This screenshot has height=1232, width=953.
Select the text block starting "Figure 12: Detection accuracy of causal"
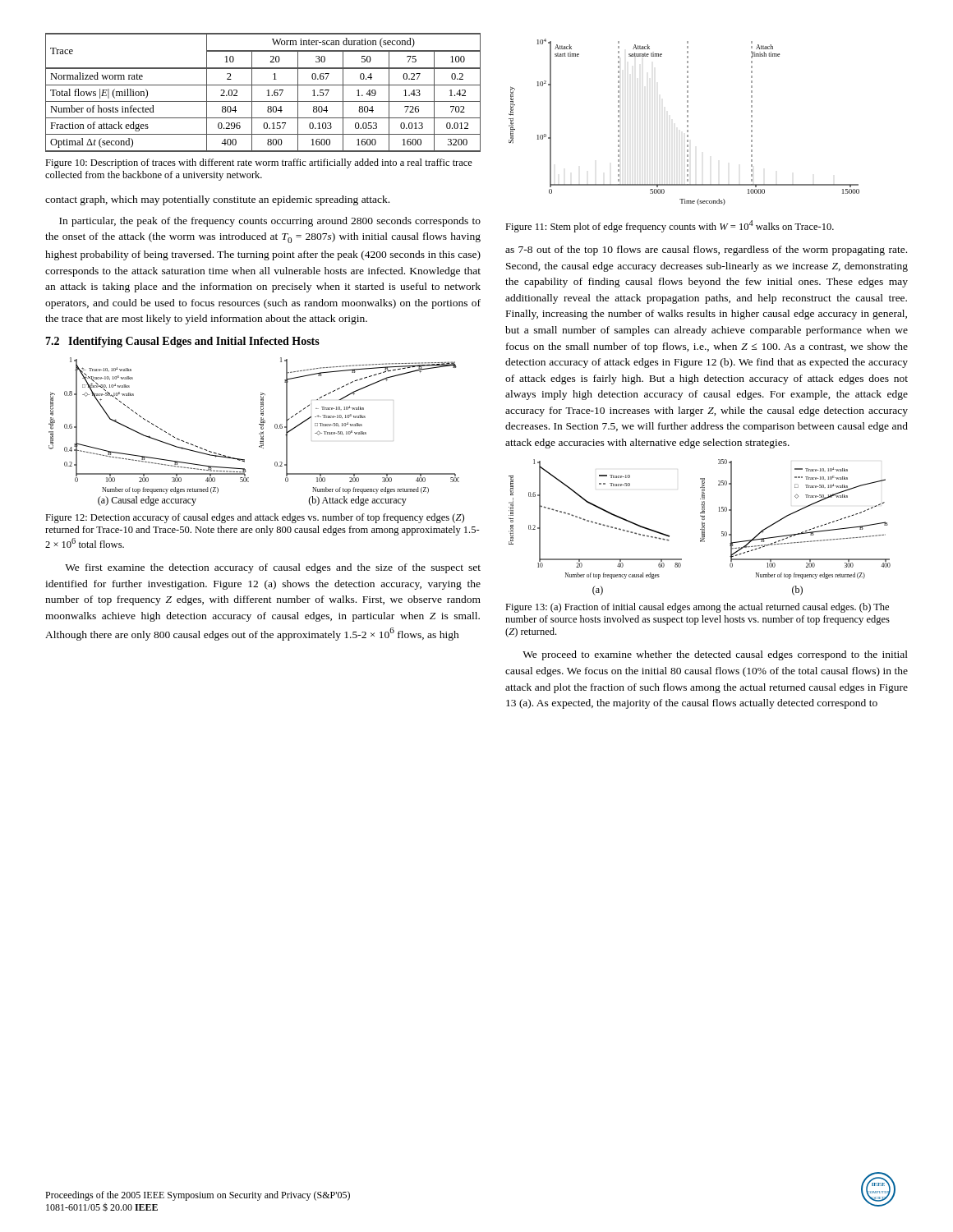[x=262, y=531]
